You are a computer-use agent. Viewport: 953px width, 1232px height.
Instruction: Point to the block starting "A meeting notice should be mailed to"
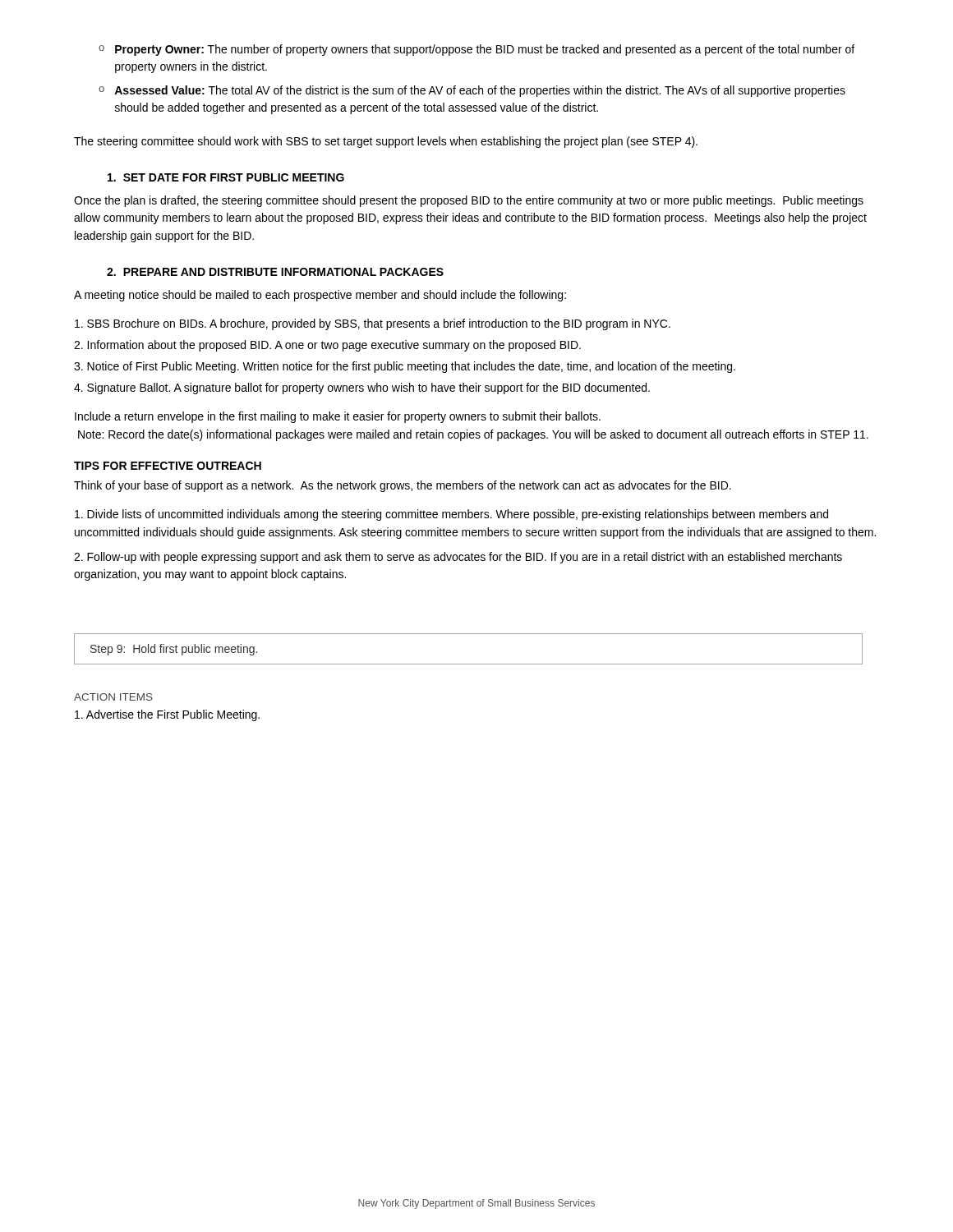(320, 295)
